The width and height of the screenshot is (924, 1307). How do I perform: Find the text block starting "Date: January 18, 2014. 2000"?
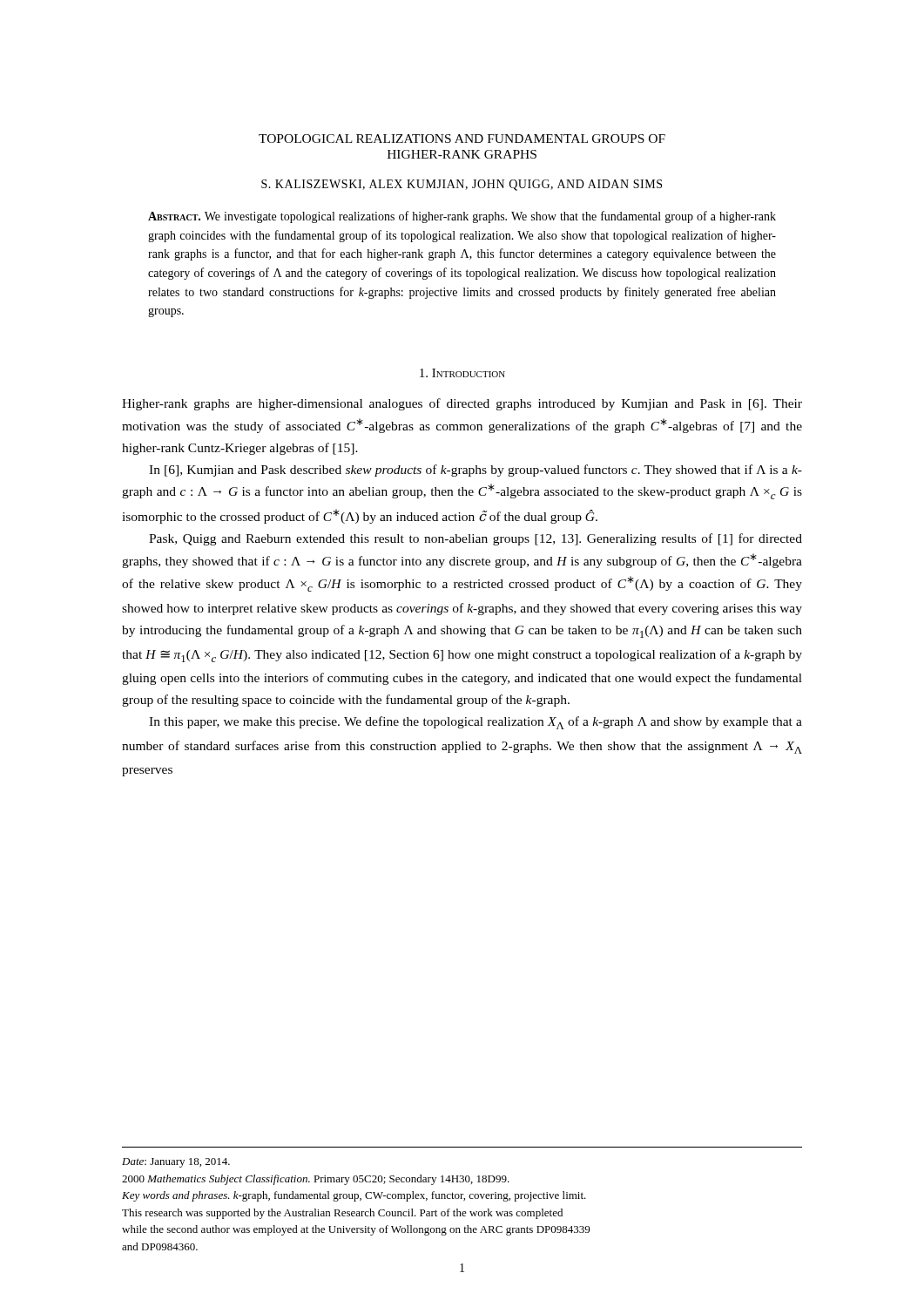coord(462,1204)
